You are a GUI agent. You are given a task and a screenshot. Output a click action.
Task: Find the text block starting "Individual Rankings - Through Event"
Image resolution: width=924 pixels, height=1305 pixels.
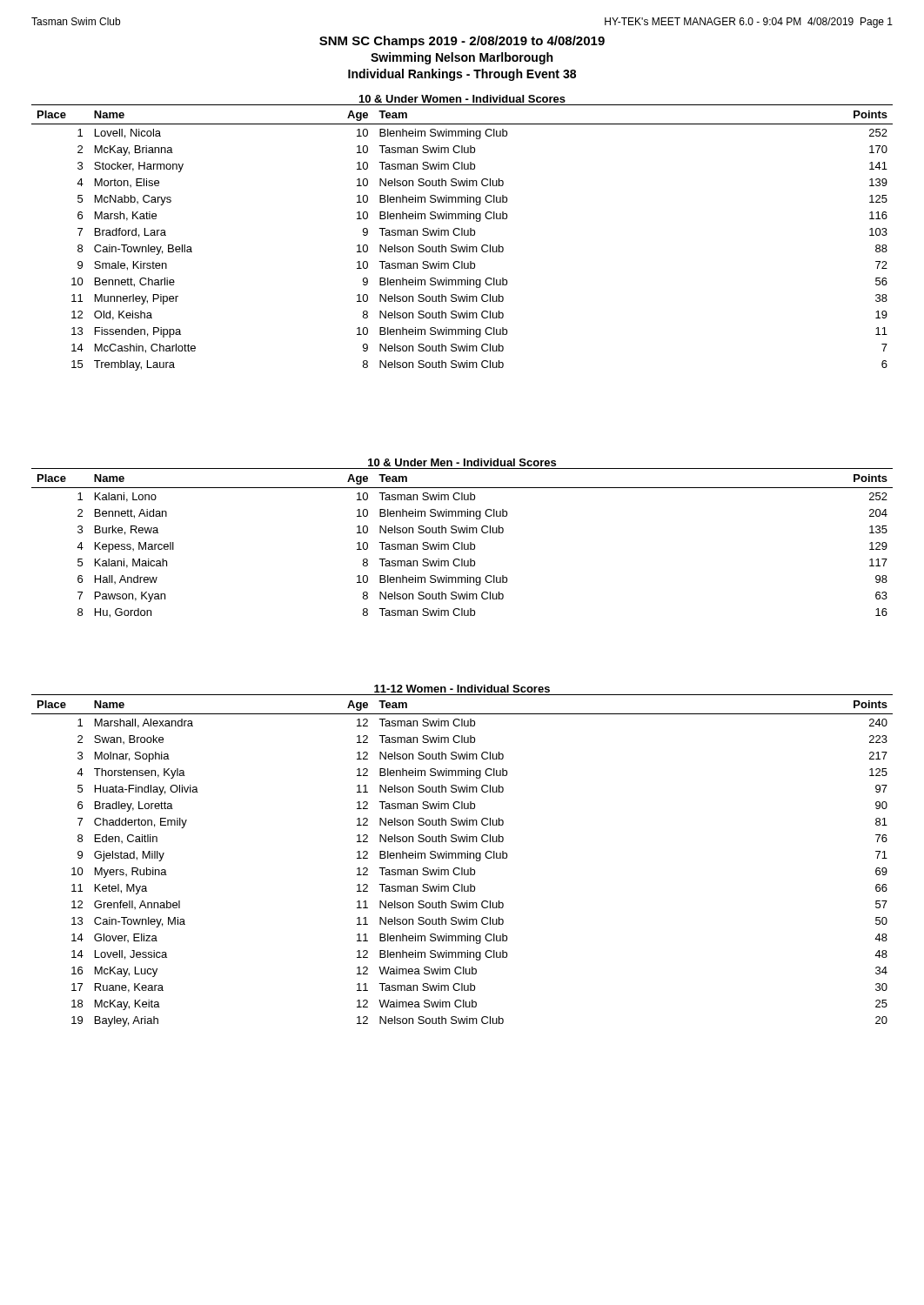(x=462, y=74)
